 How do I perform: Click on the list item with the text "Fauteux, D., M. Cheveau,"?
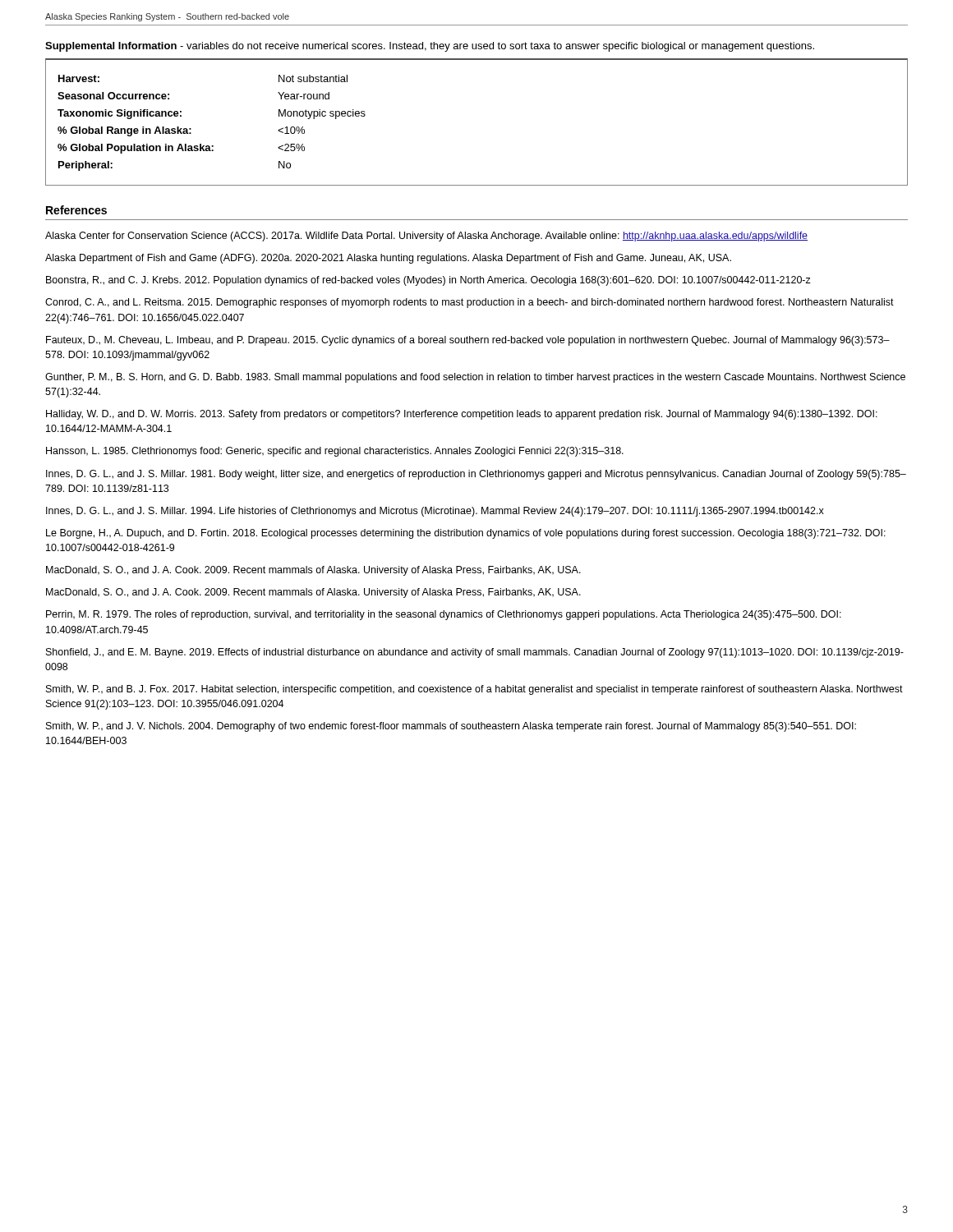click(x=467, y=347)
